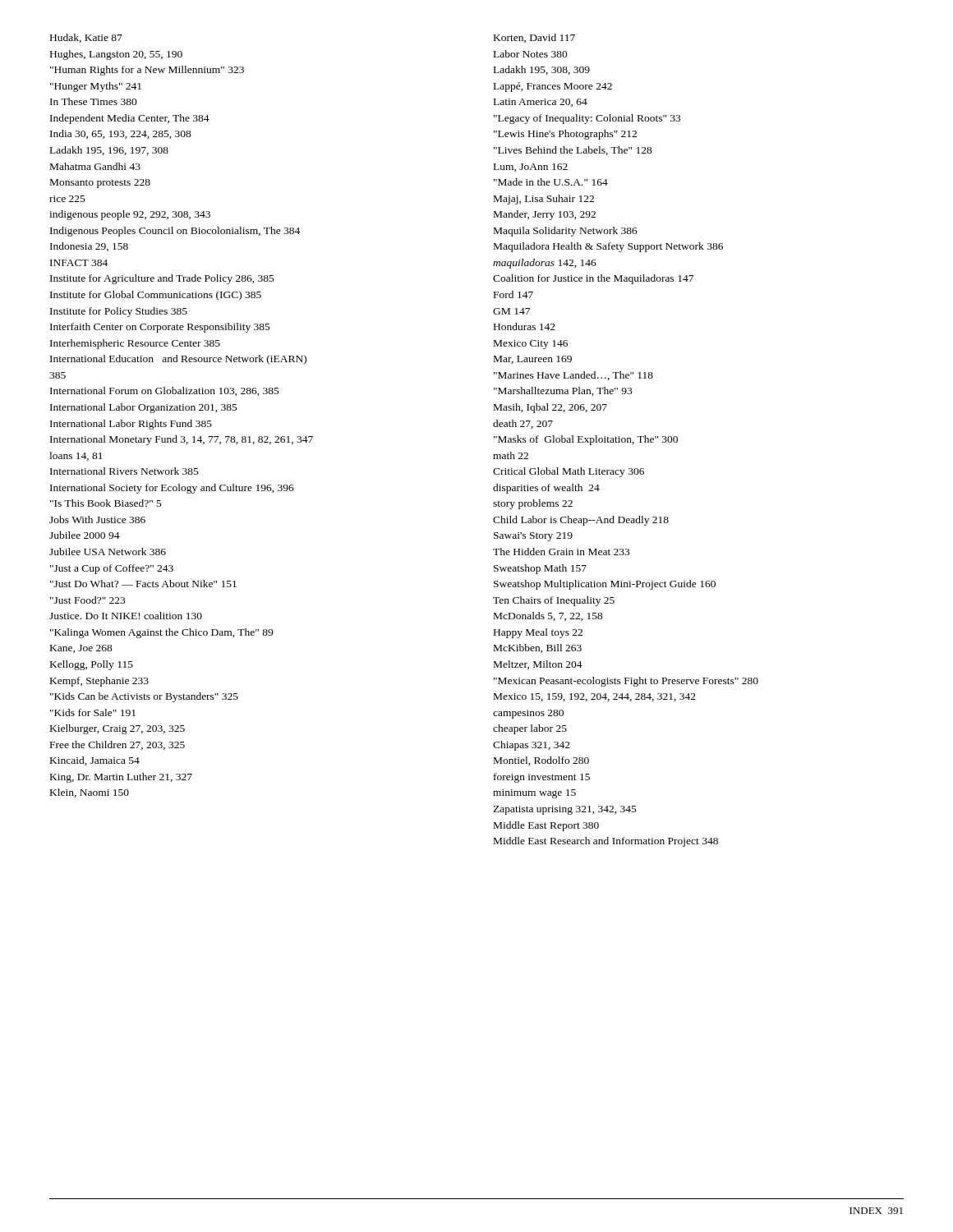Find the list item that says "Sweatshop Math 157"

click(540, 568)
